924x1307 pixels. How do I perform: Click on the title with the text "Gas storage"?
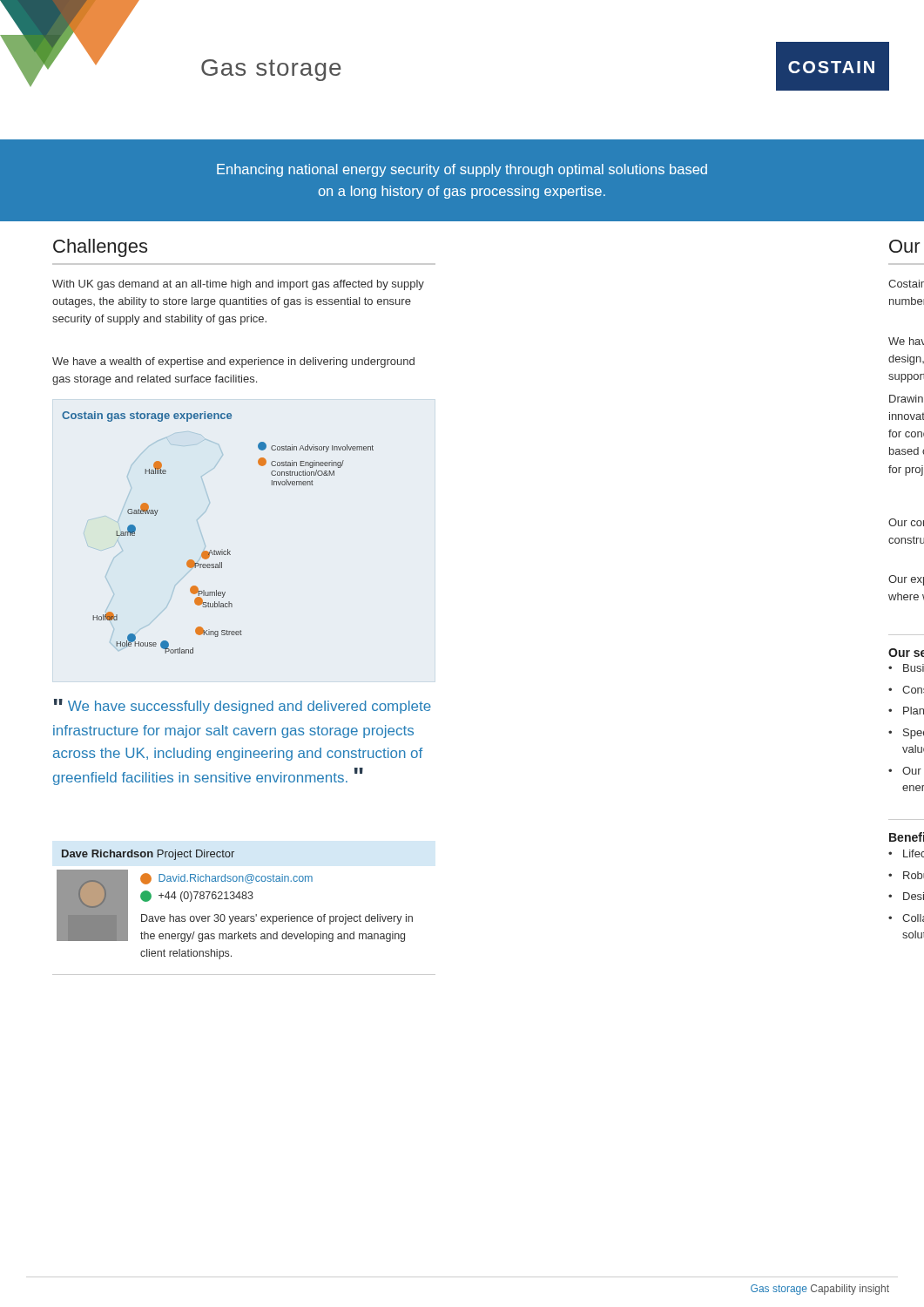(272, 68)
